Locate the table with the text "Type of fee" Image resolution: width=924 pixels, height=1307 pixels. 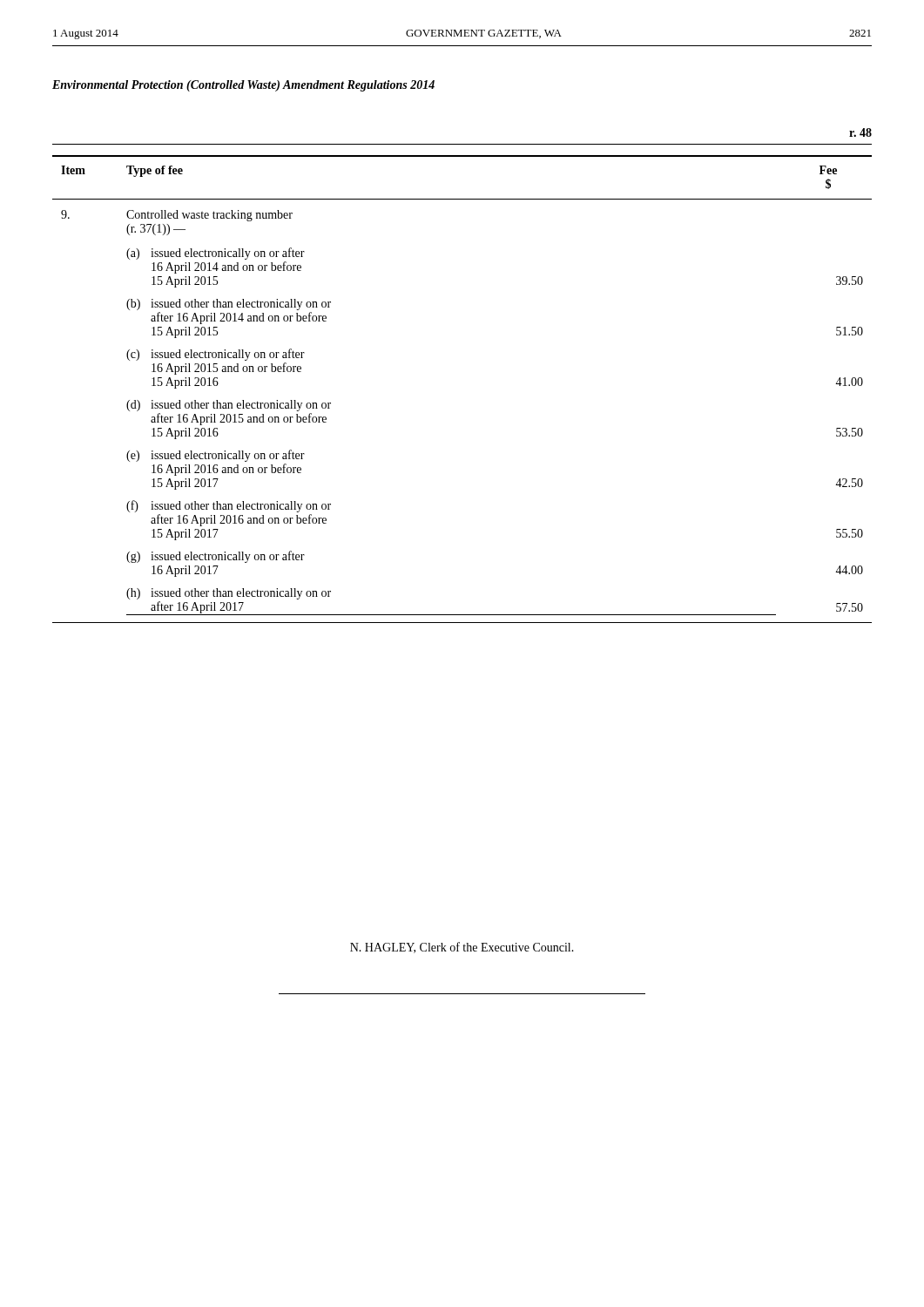coord(462,389)
